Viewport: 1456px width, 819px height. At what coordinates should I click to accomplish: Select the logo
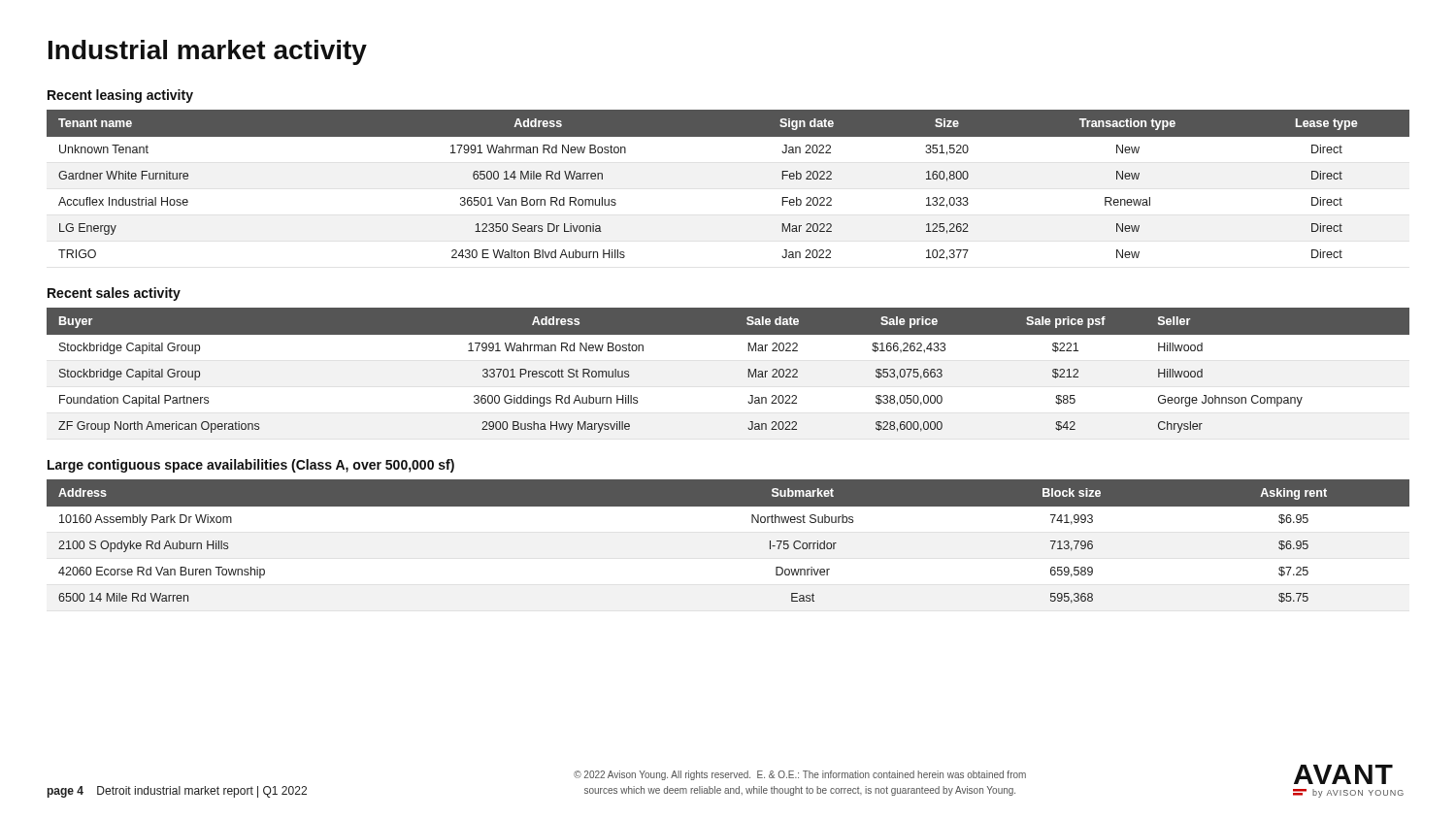pos(1351,776)
